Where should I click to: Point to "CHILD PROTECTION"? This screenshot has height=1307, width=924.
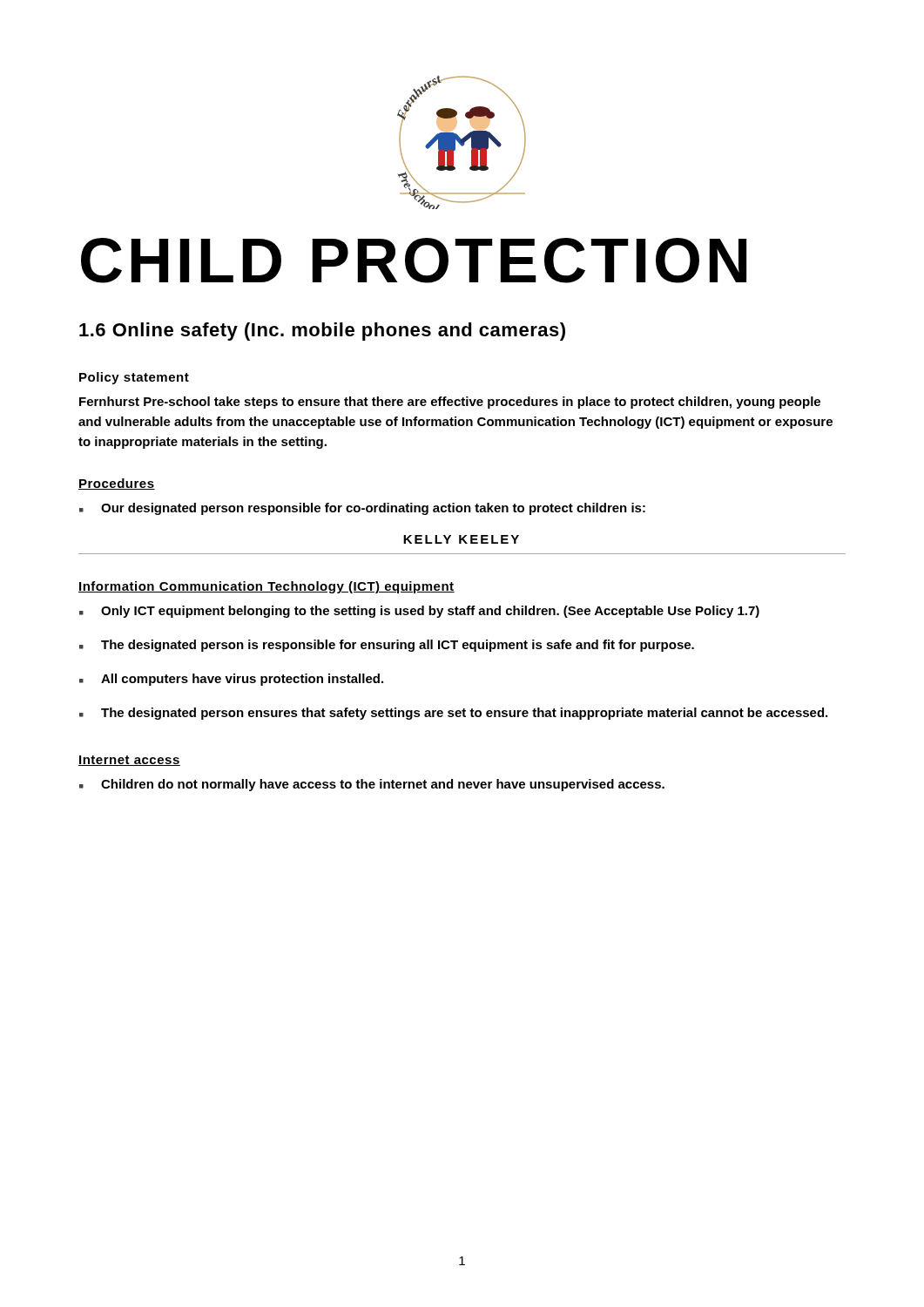click(416, 261)
